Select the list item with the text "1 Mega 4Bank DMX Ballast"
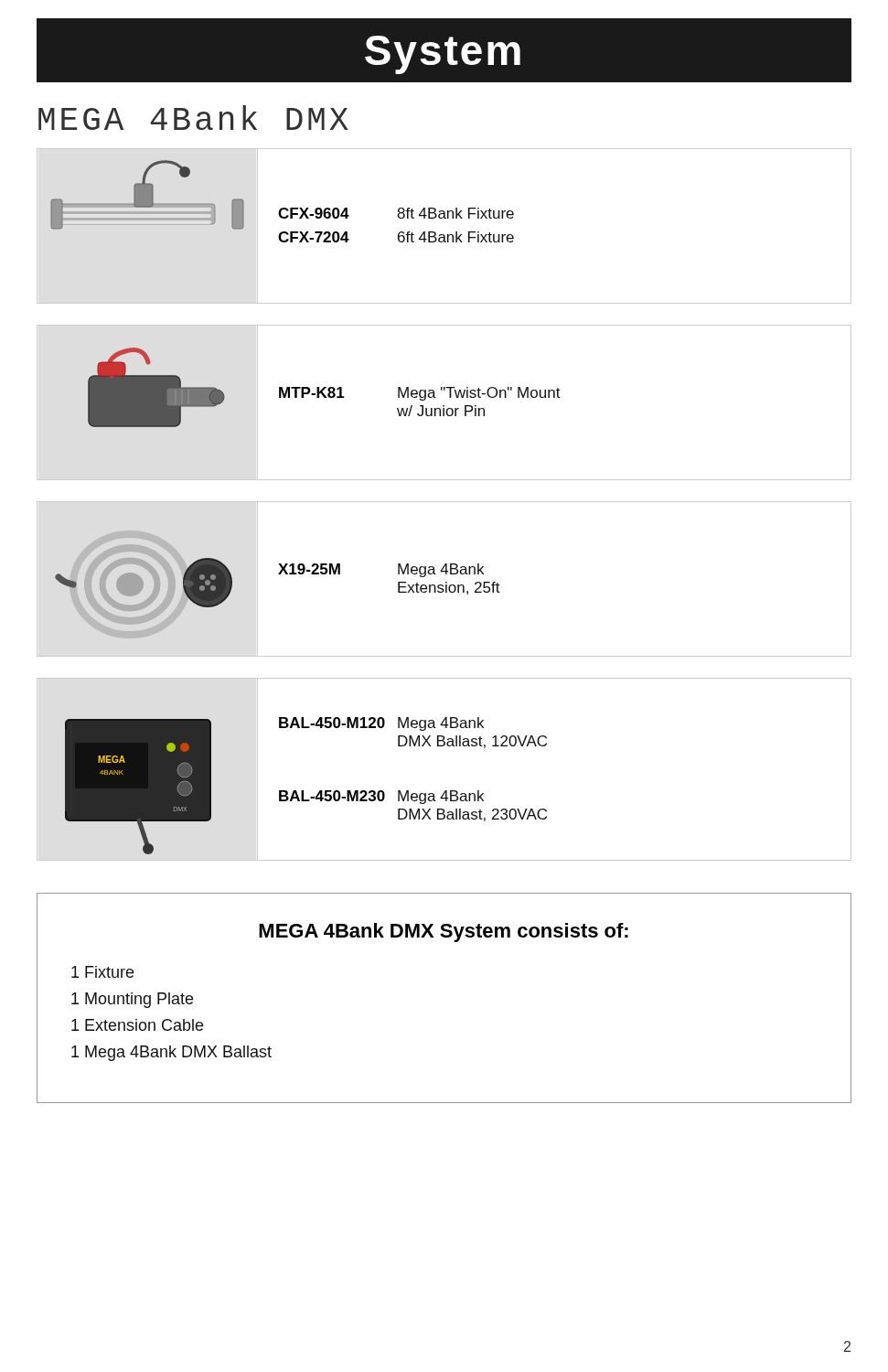The width and height of the screenshot is (888, 1372). [171, 1052]
